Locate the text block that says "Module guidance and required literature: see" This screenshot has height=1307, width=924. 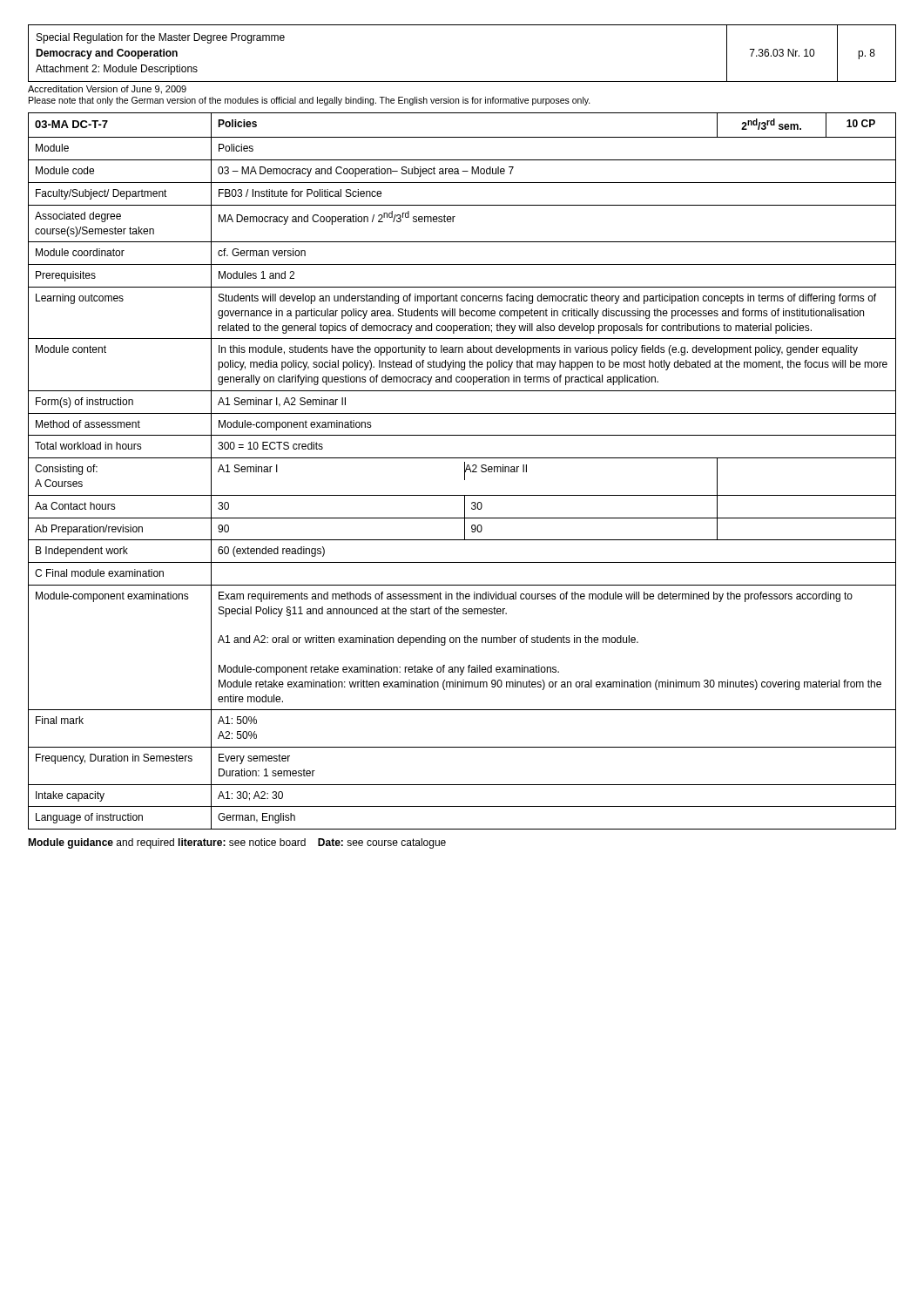tap(237, 843)
